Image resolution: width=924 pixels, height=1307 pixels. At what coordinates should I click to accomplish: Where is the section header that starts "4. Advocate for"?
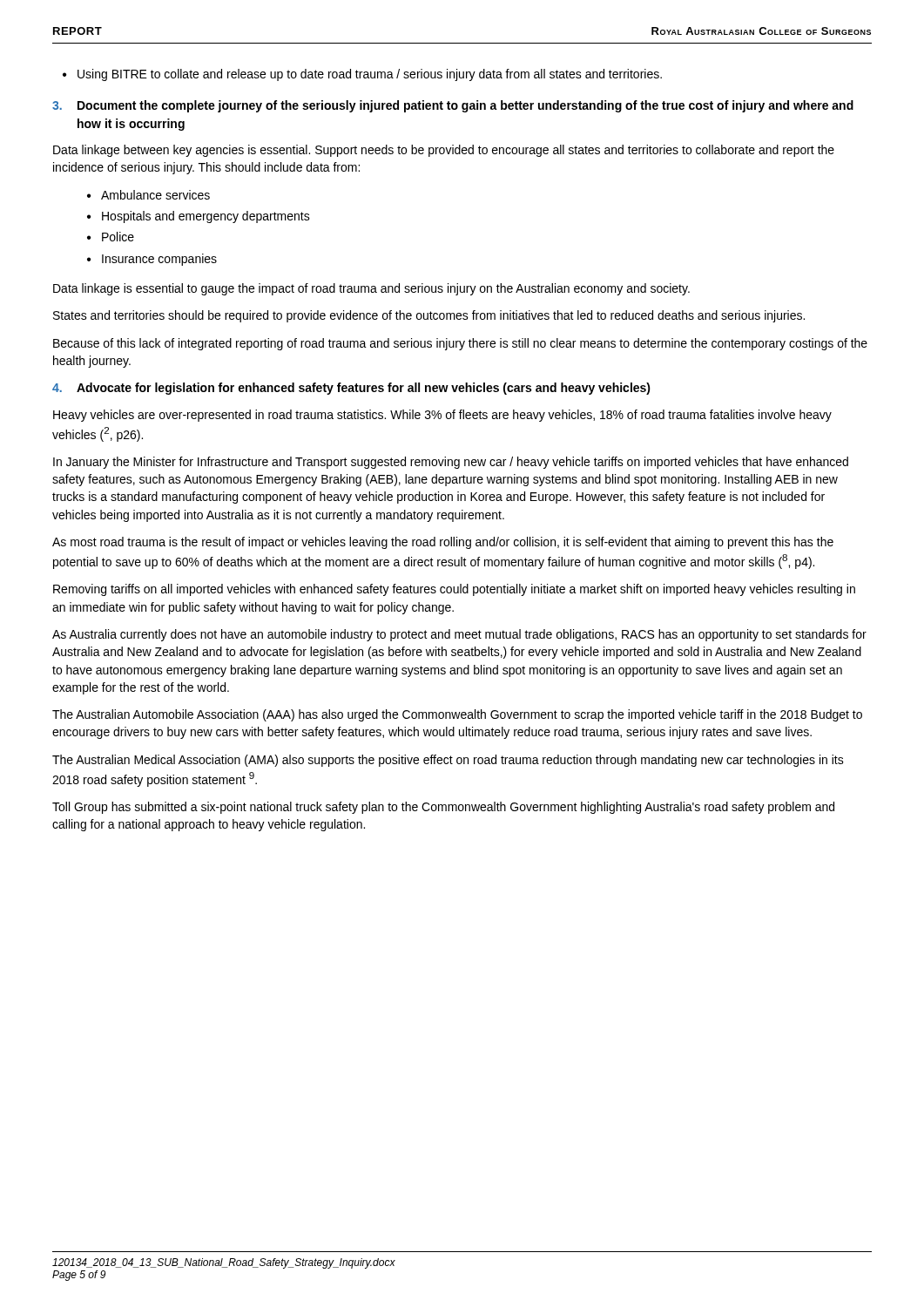click(x=462, y=388)
